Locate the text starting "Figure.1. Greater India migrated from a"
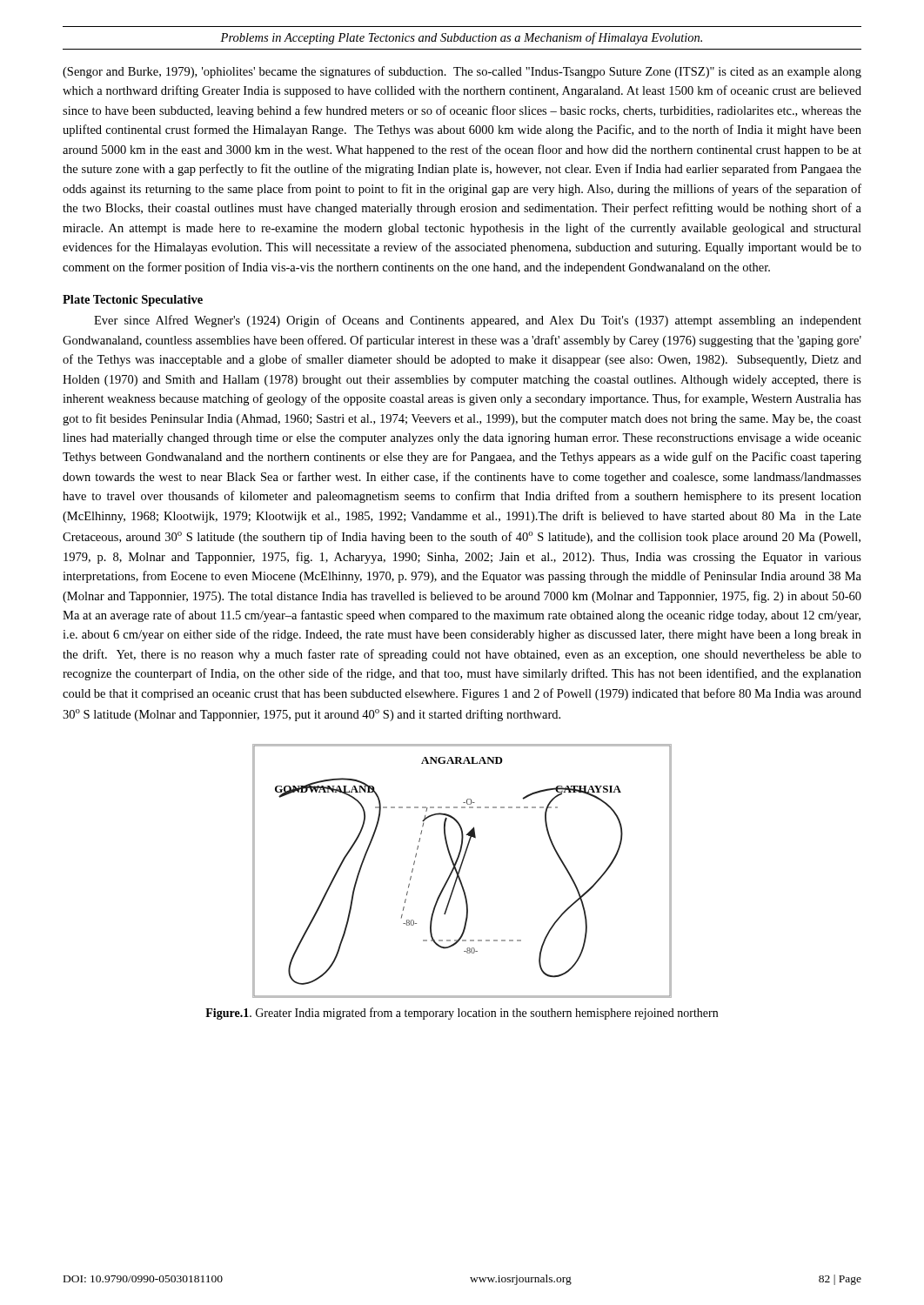924x1305 pixels. pyautogui.click(x=462, y=1013)
